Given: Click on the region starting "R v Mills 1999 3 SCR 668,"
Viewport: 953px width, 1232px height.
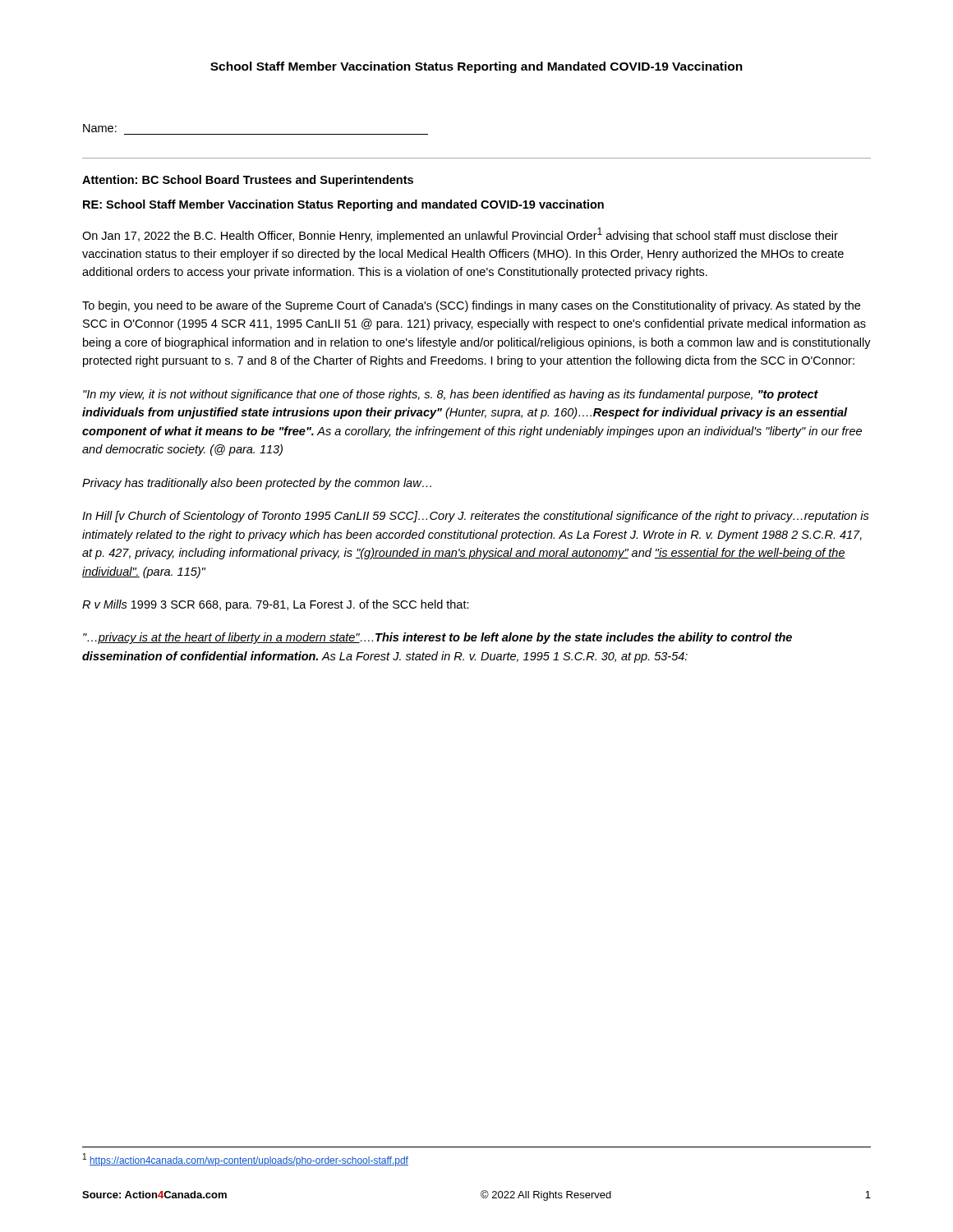Looking at the screenshot, I should point(276,604).
